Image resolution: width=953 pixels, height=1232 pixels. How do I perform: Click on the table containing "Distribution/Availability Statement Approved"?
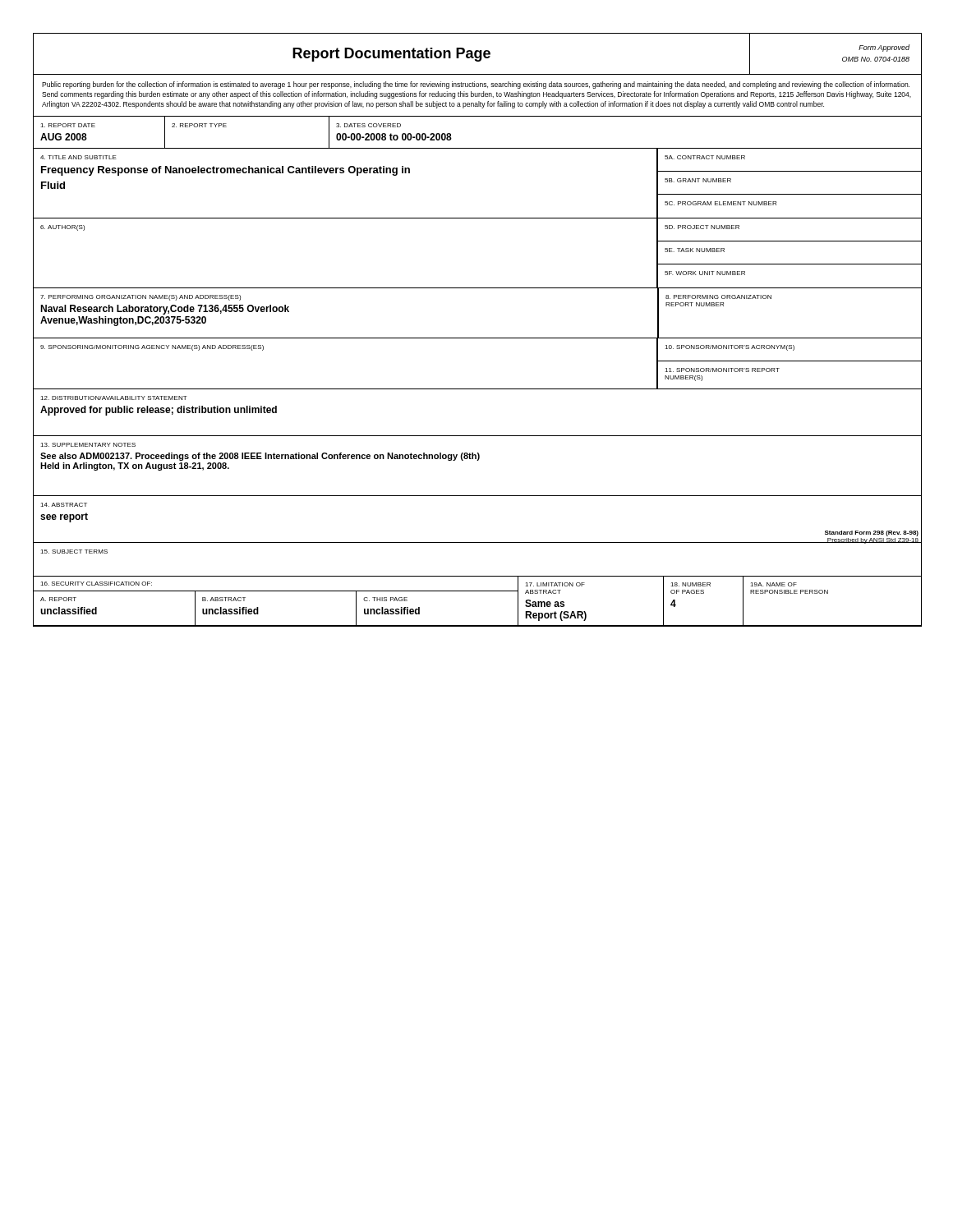477,412
